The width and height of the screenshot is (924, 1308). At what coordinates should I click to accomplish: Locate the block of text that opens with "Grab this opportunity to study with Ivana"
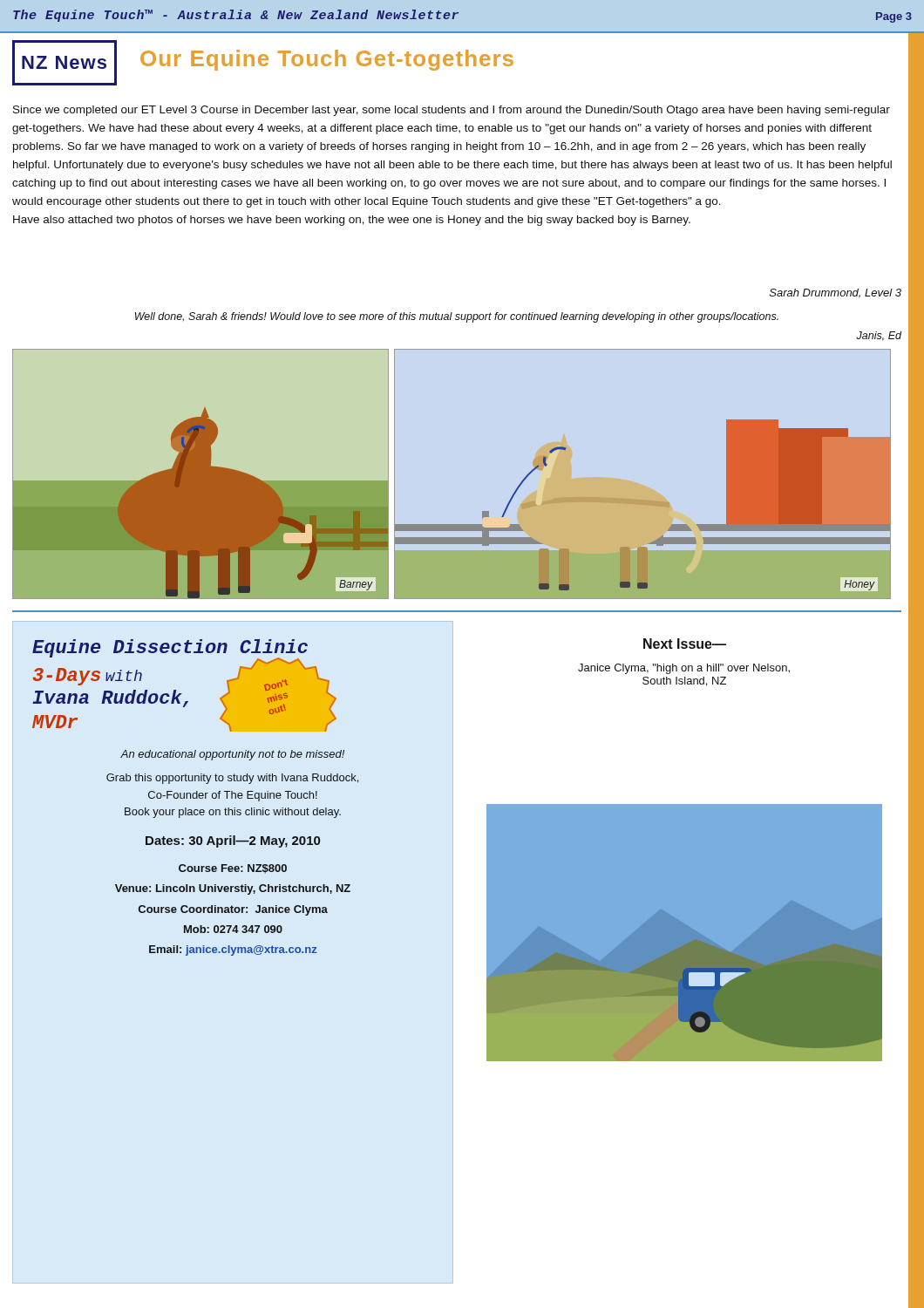pos(233,795)
